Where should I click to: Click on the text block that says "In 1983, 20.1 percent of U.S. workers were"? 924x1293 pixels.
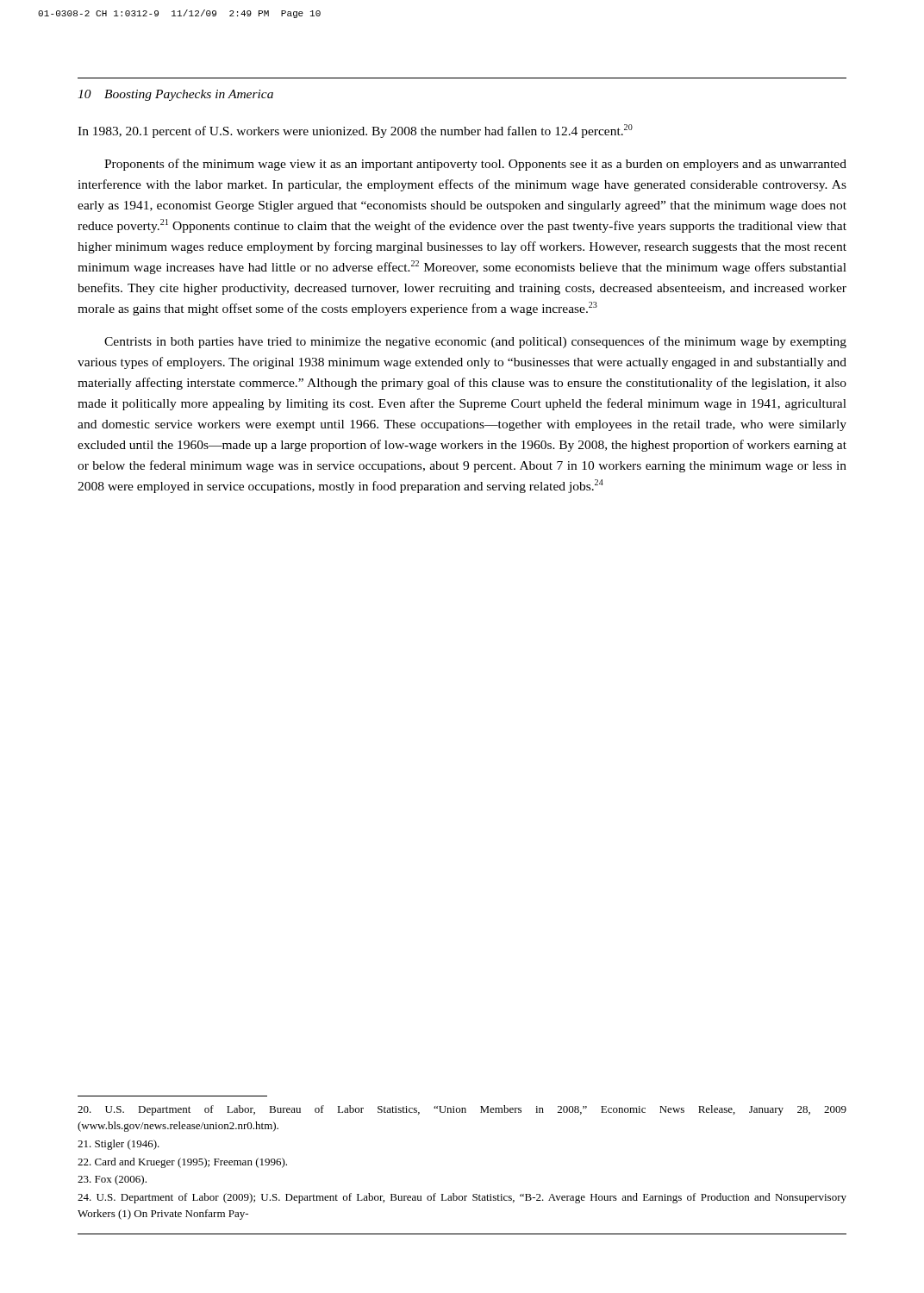pos(462,131)
